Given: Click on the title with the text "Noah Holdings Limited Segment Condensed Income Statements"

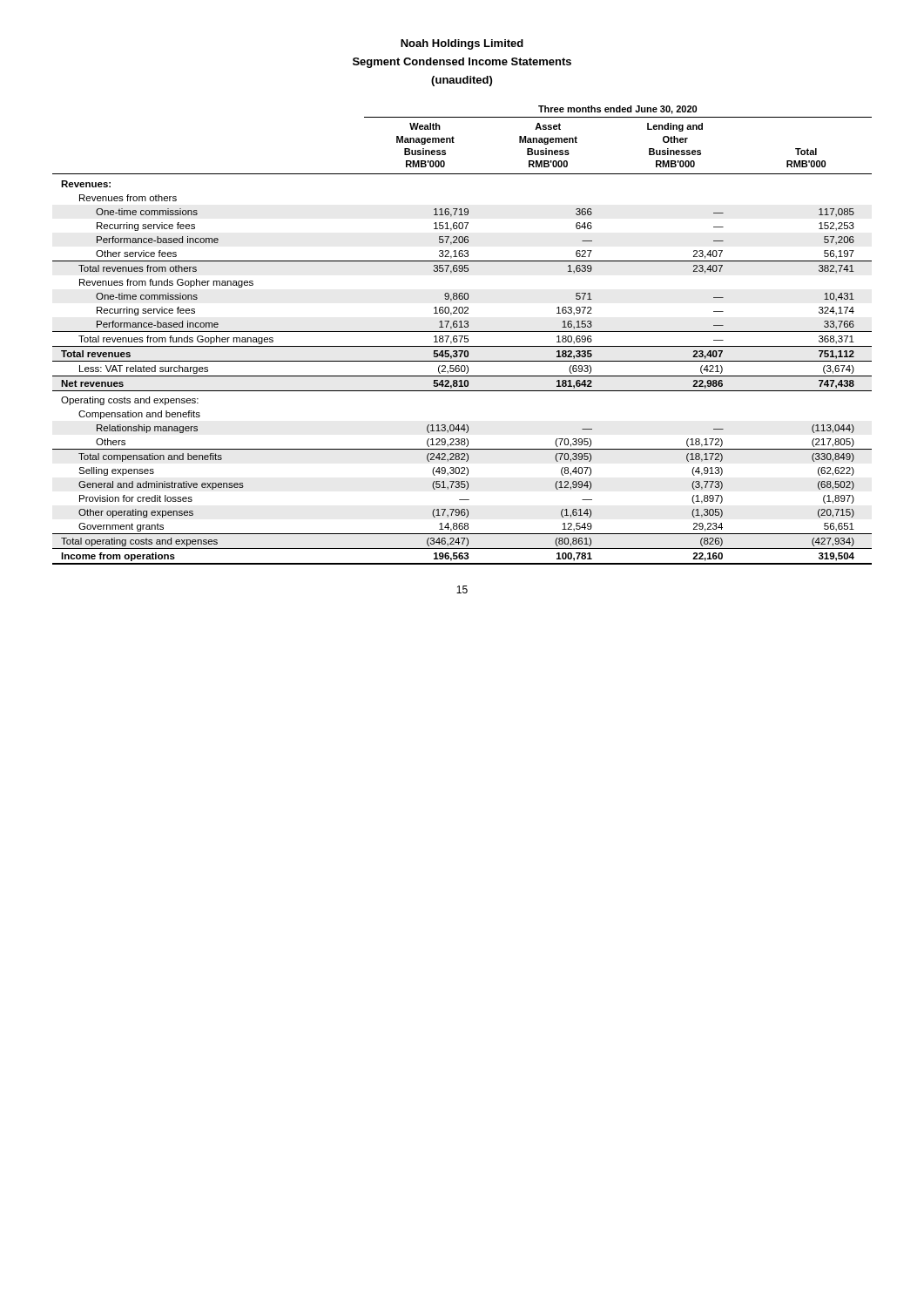Looking at the screenshot, I should 462,62.
